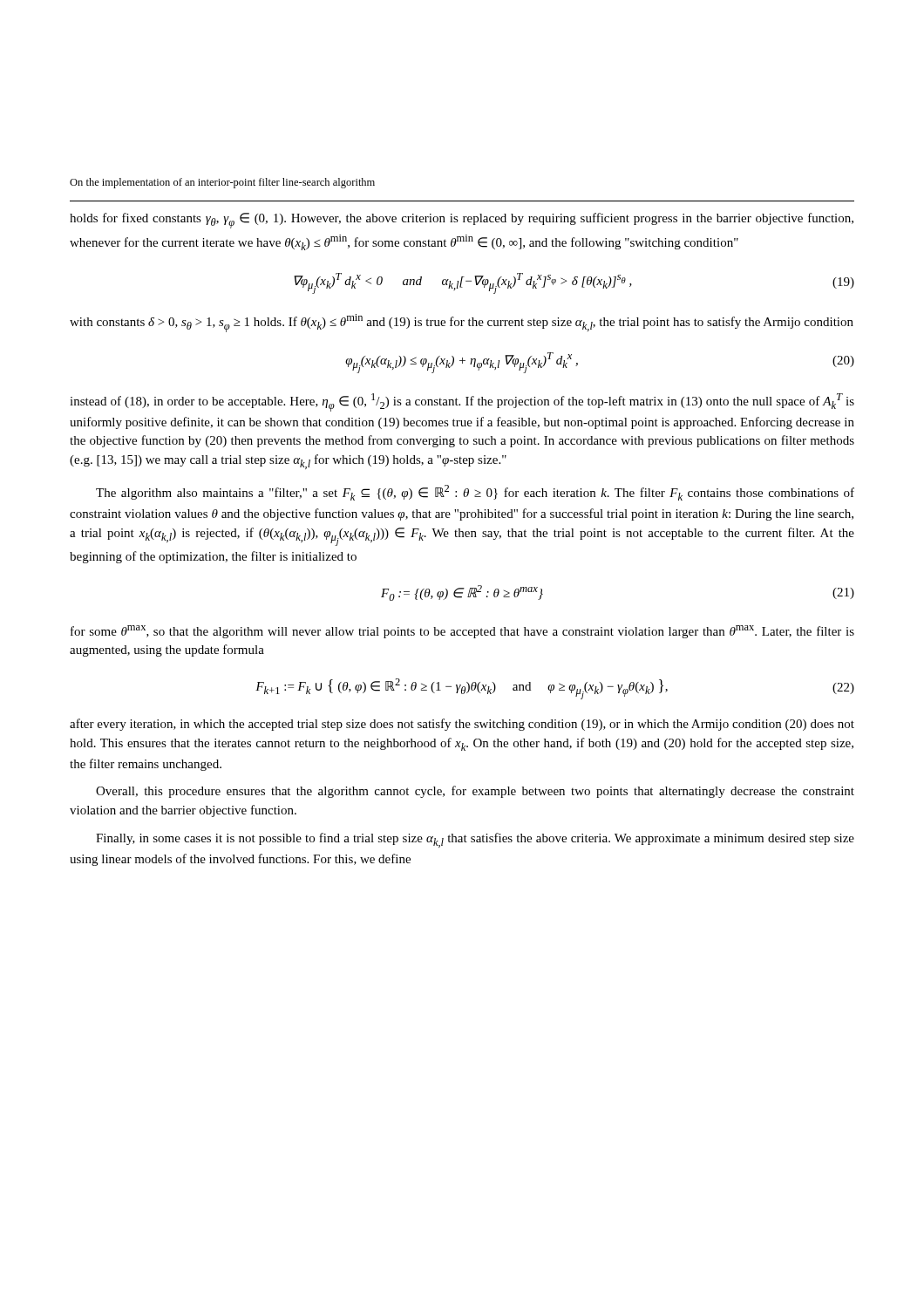Viewport: 924px width, 1308px height.
Task: Locate the block of text that opens with "with constants δ > 0, sθ > 1,"
Action: coord(462,322)
